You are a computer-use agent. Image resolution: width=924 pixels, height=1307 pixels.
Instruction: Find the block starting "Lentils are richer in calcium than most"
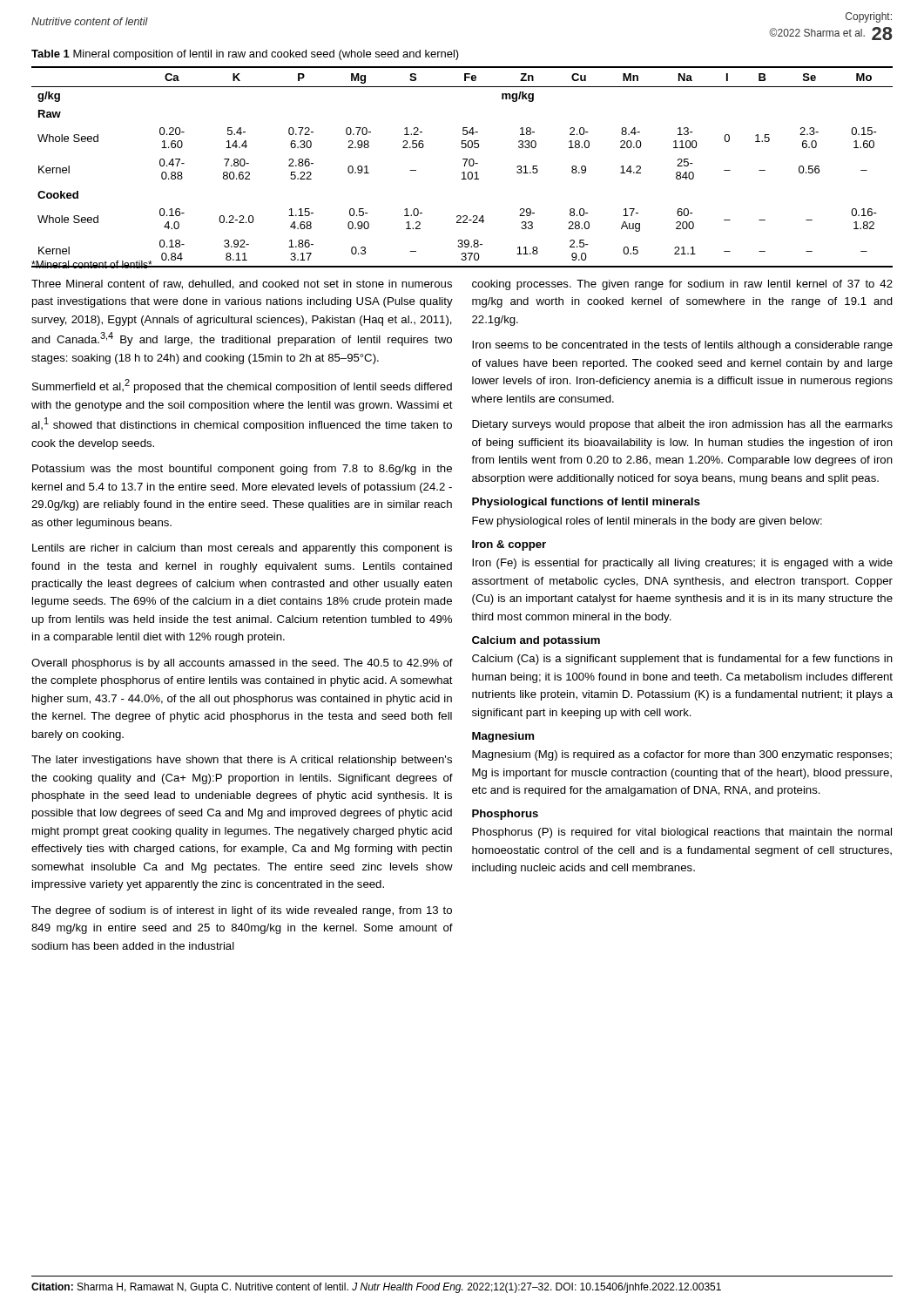click(x=242, y=592)
